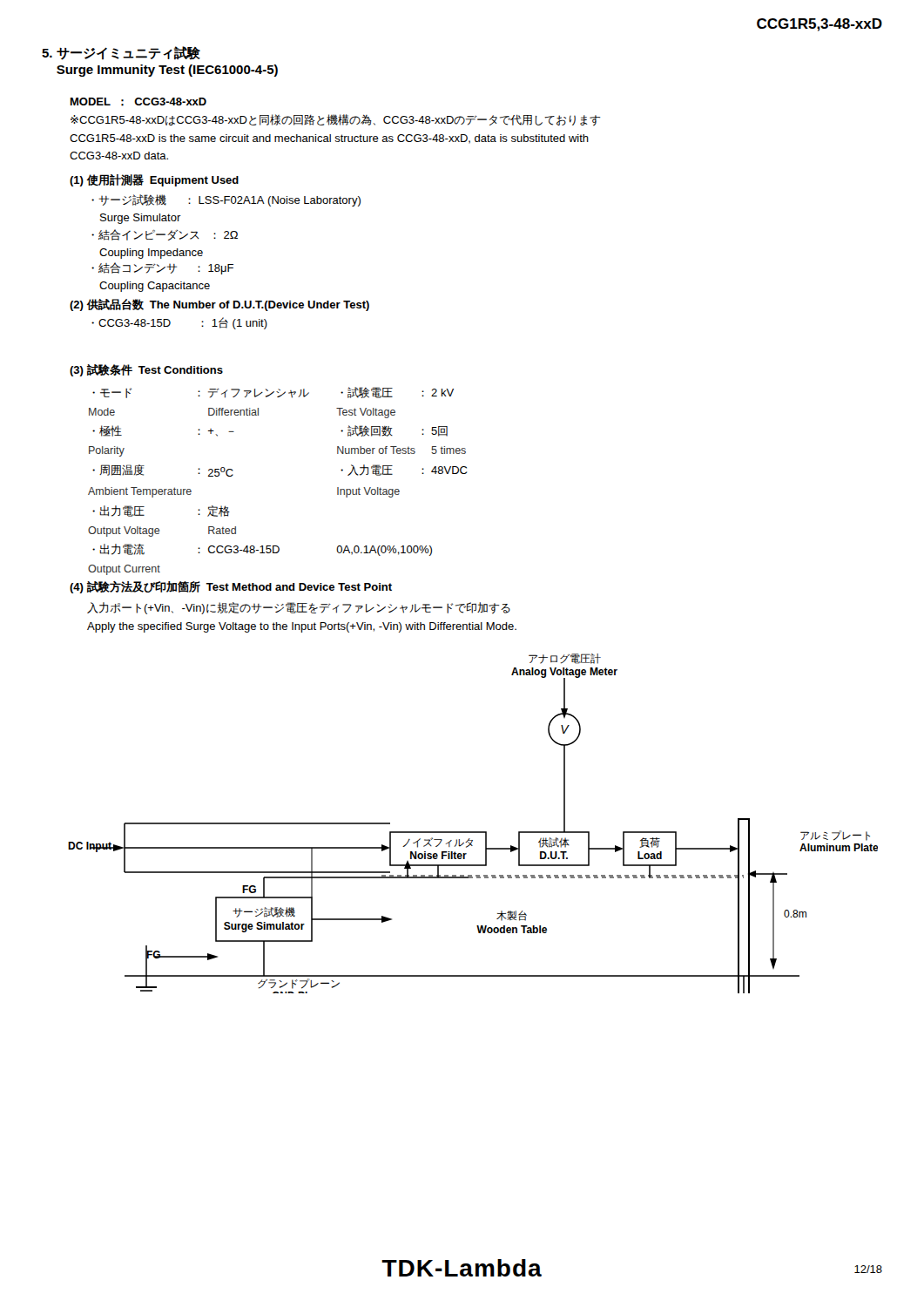
Task: Find the text block that reads "入力ポート(+Vin、-Vin)に規定のサージ電圧をディファレンシャルモードで印加する Apply the specified Surge Voltage to"
Action: click(x=302, y=617)
